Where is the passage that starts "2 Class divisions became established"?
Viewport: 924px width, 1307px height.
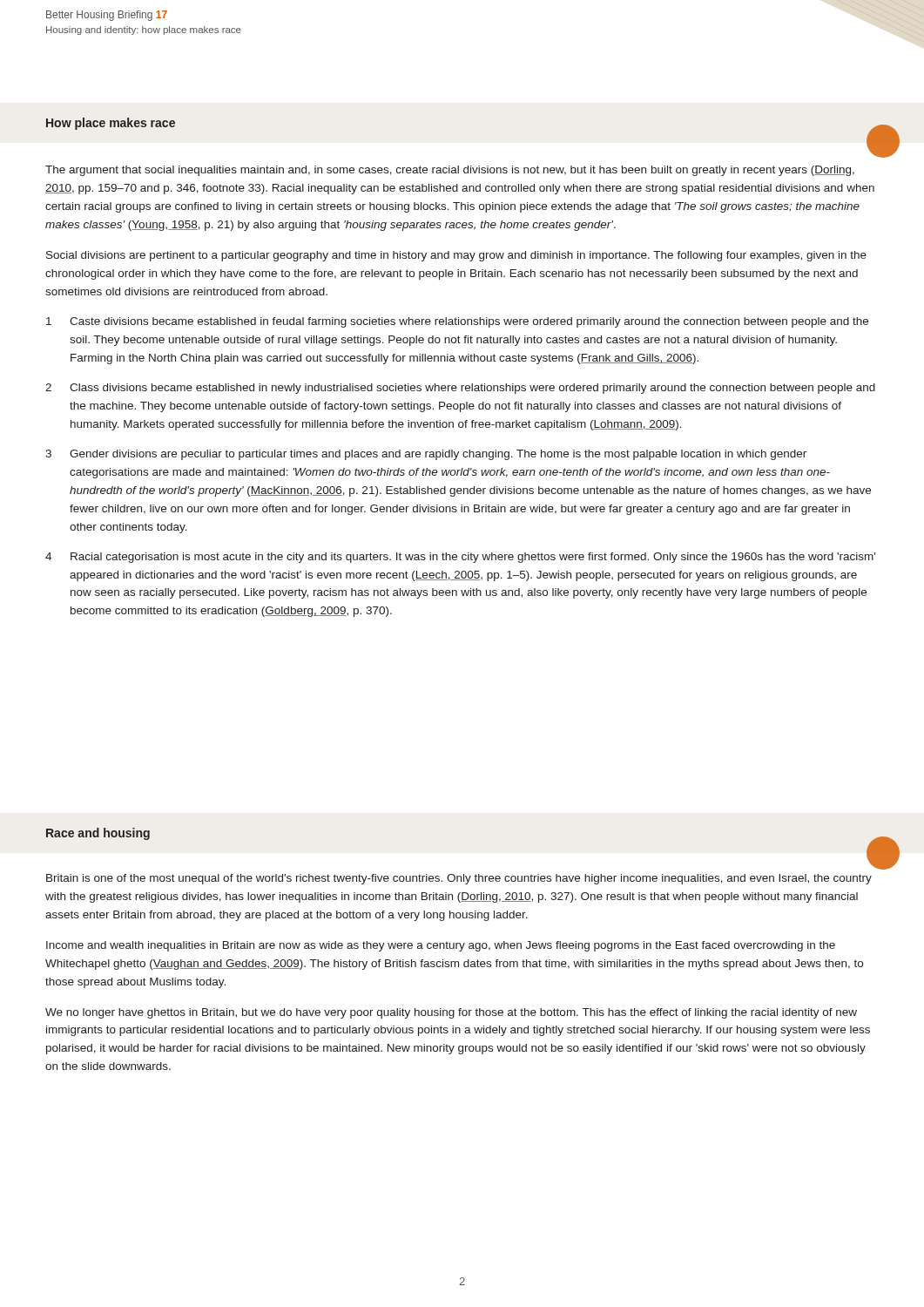462,407
